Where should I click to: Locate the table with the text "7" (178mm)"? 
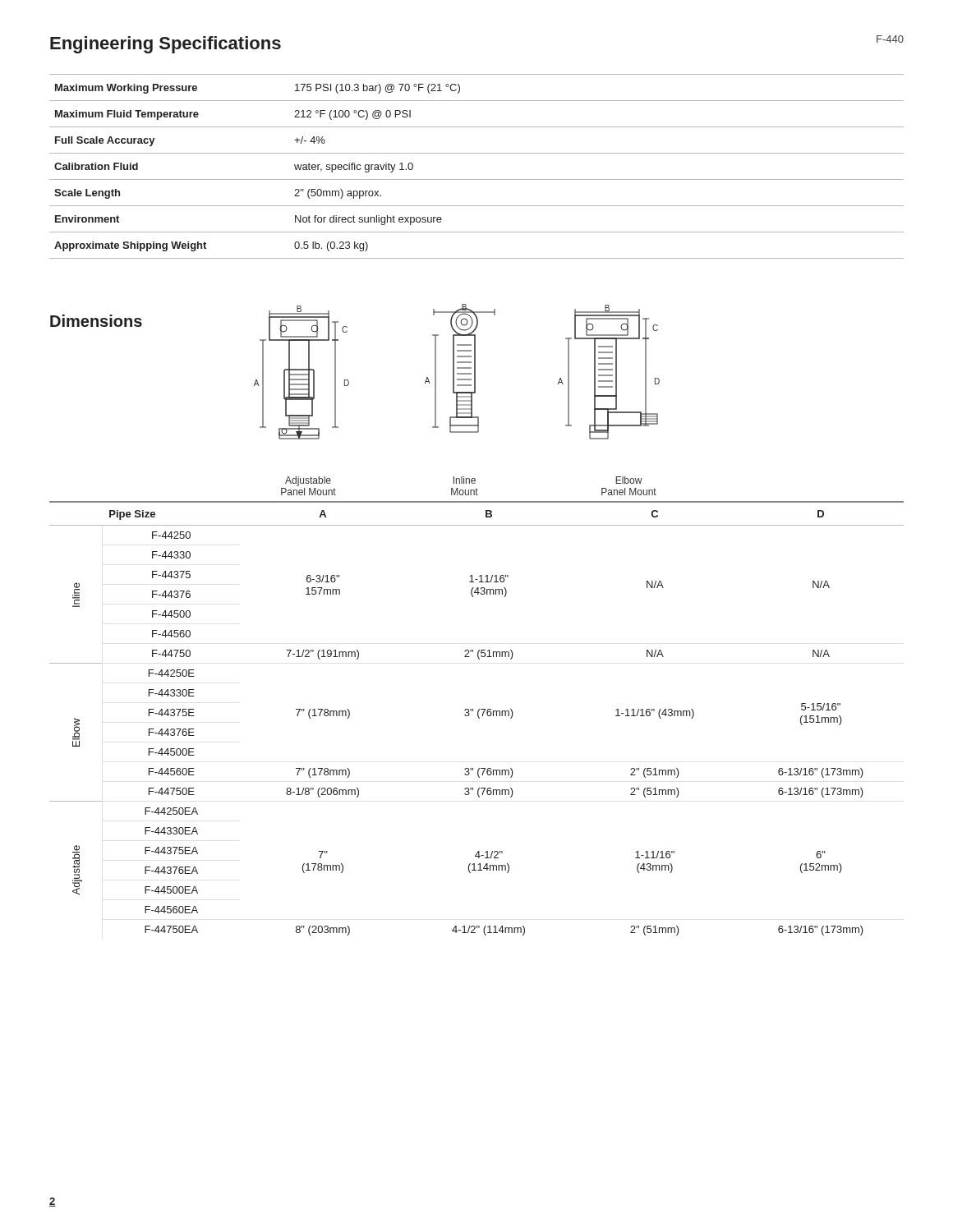(x=476, y=720)
